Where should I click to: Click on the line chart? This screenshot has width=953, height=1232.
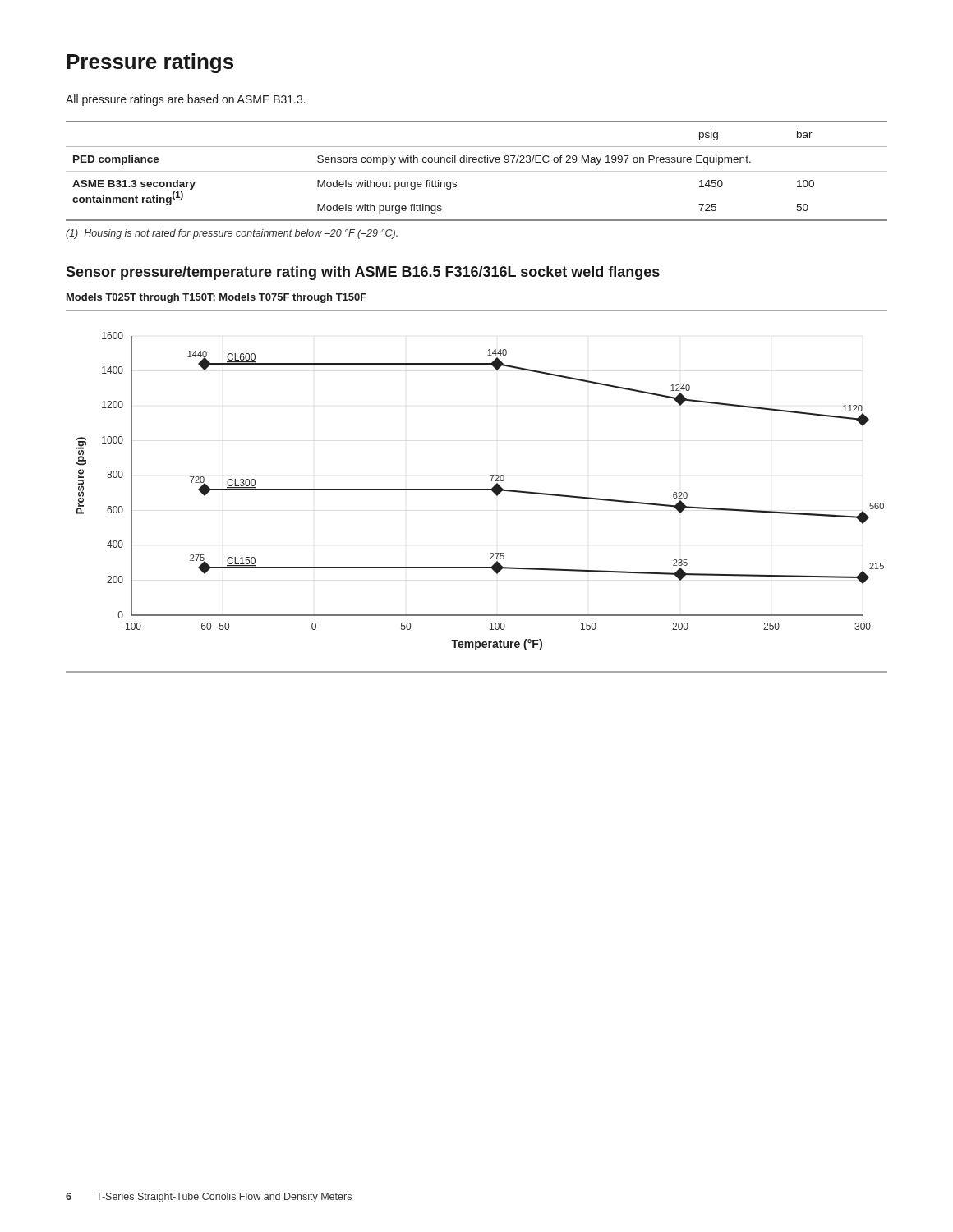tap(476, 491)
